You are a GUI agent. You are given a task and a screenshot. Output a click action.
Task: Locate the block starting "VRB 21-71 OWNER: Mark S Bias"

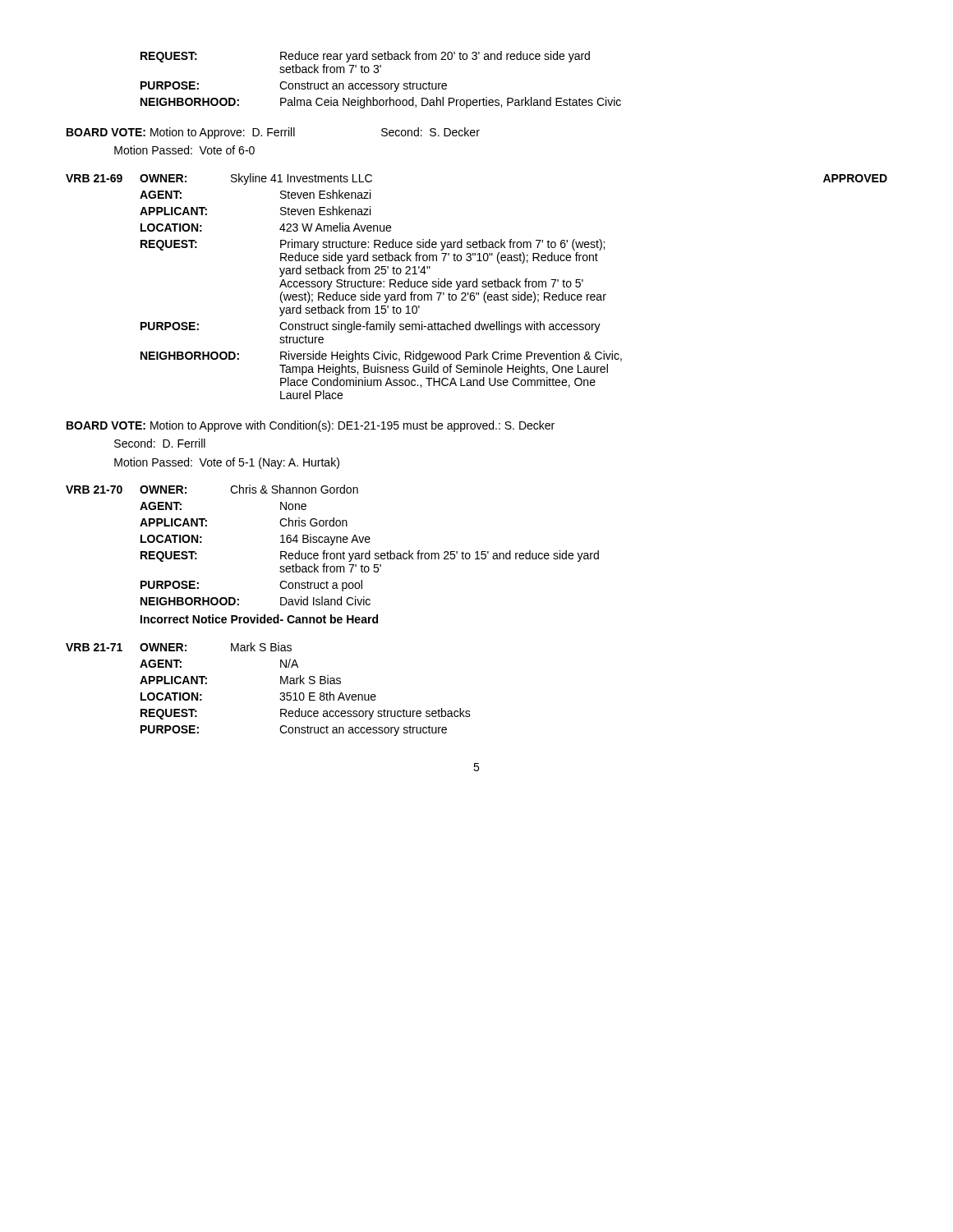pos(179,647)
